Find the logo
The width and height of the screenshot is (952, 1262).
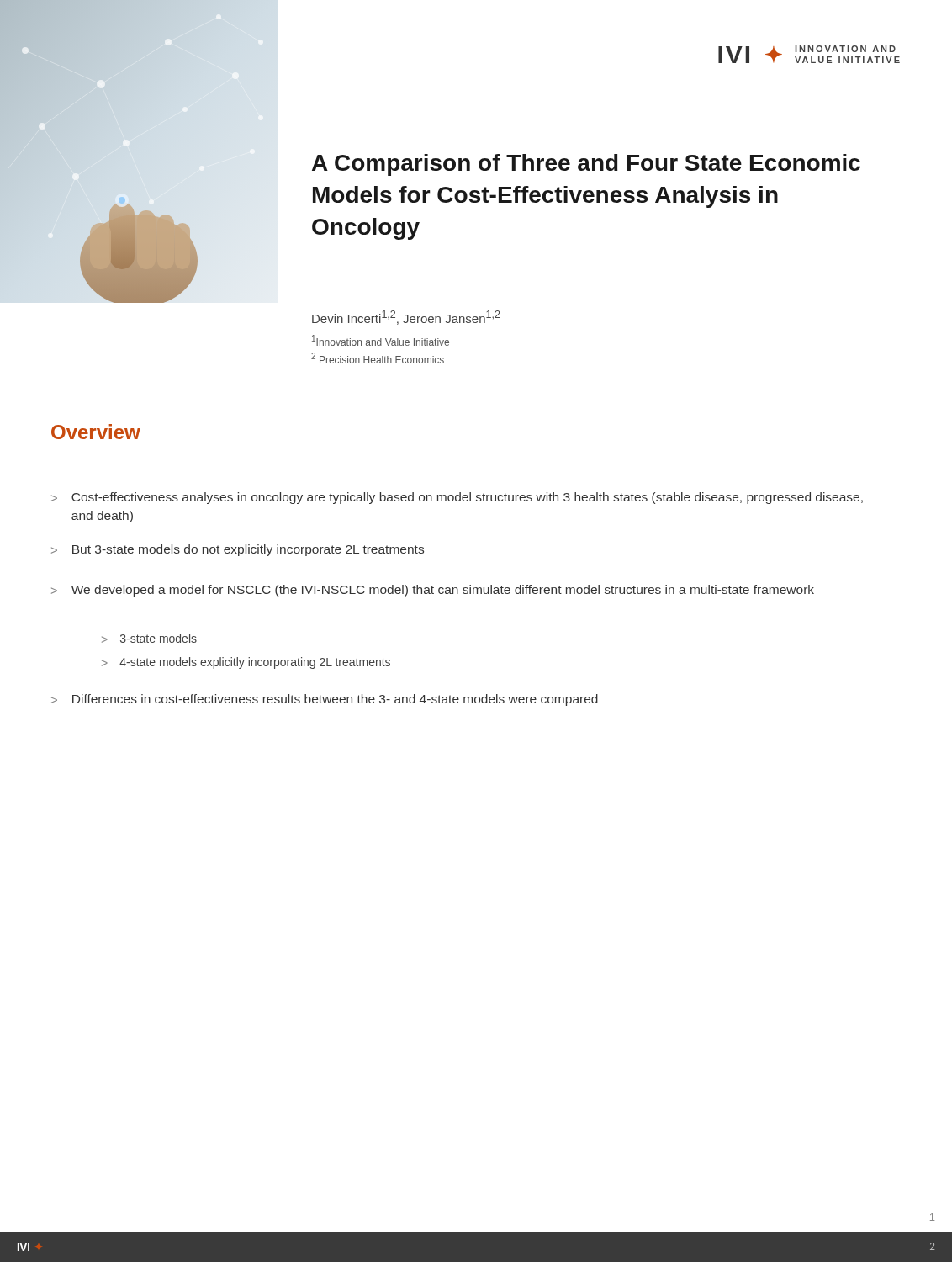click(809, 55)
